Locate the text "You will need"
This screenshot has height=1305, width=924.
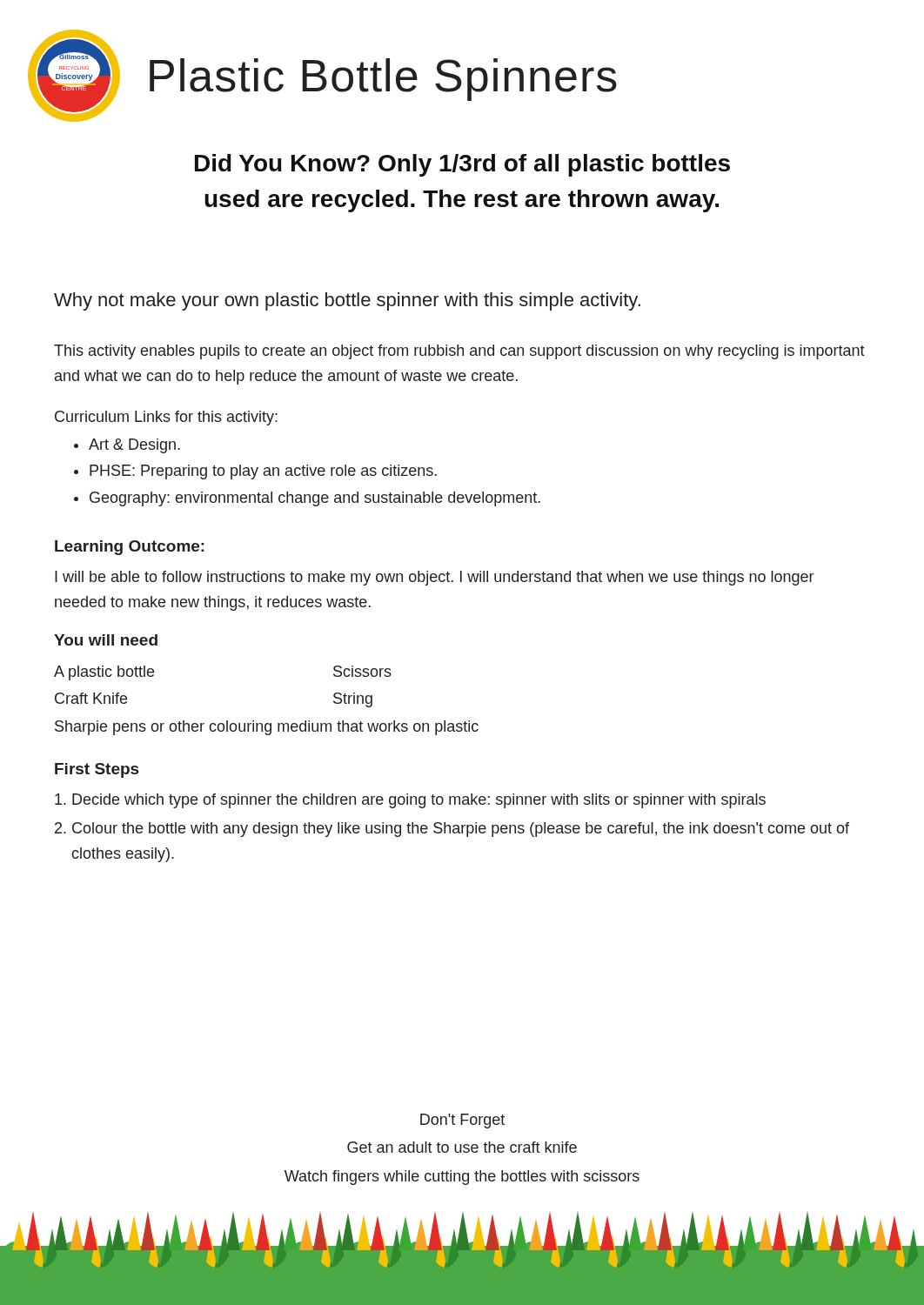tap(106, 640)
